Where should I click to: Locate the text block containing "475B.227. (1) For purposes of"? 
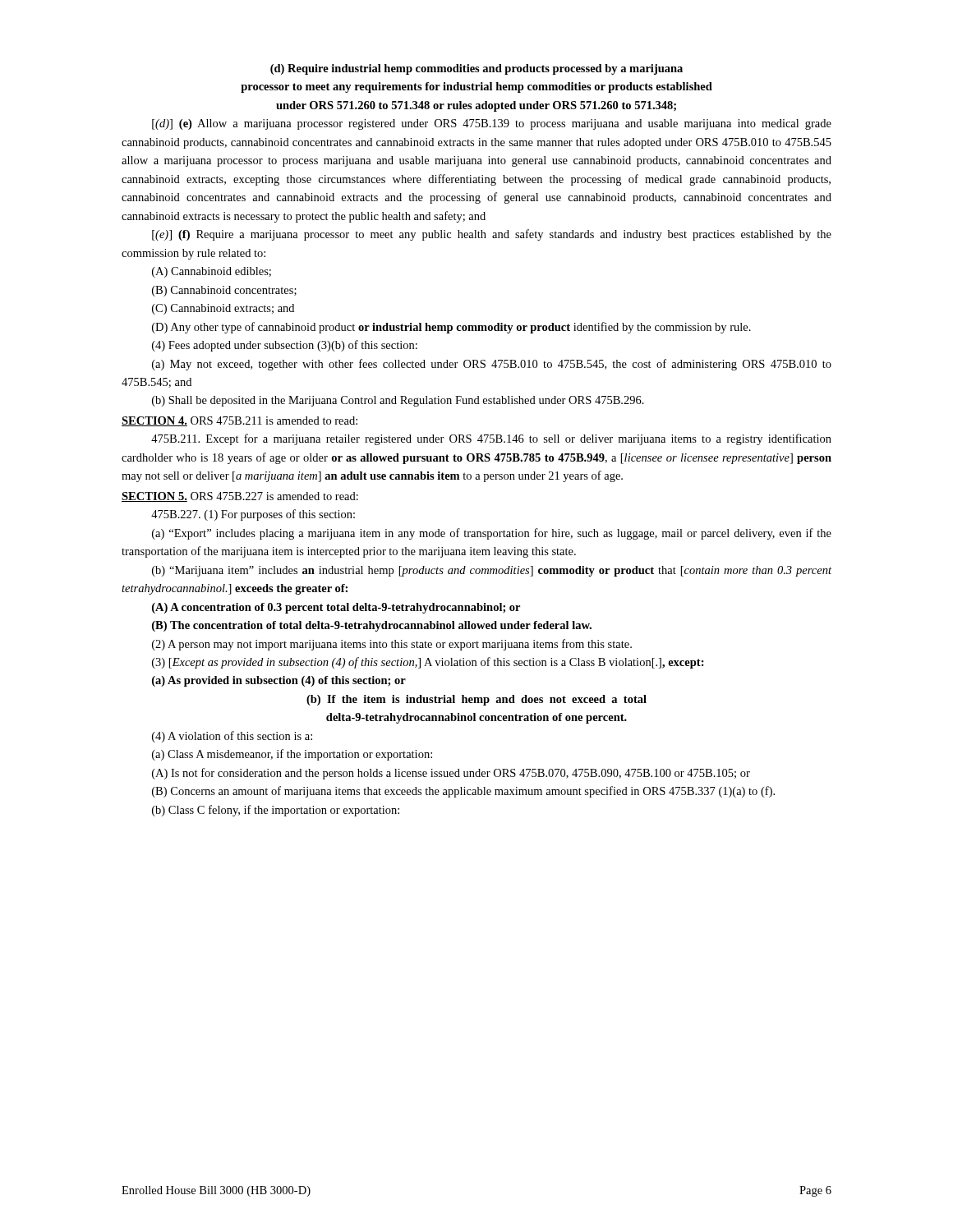click(x=253, y=515)
